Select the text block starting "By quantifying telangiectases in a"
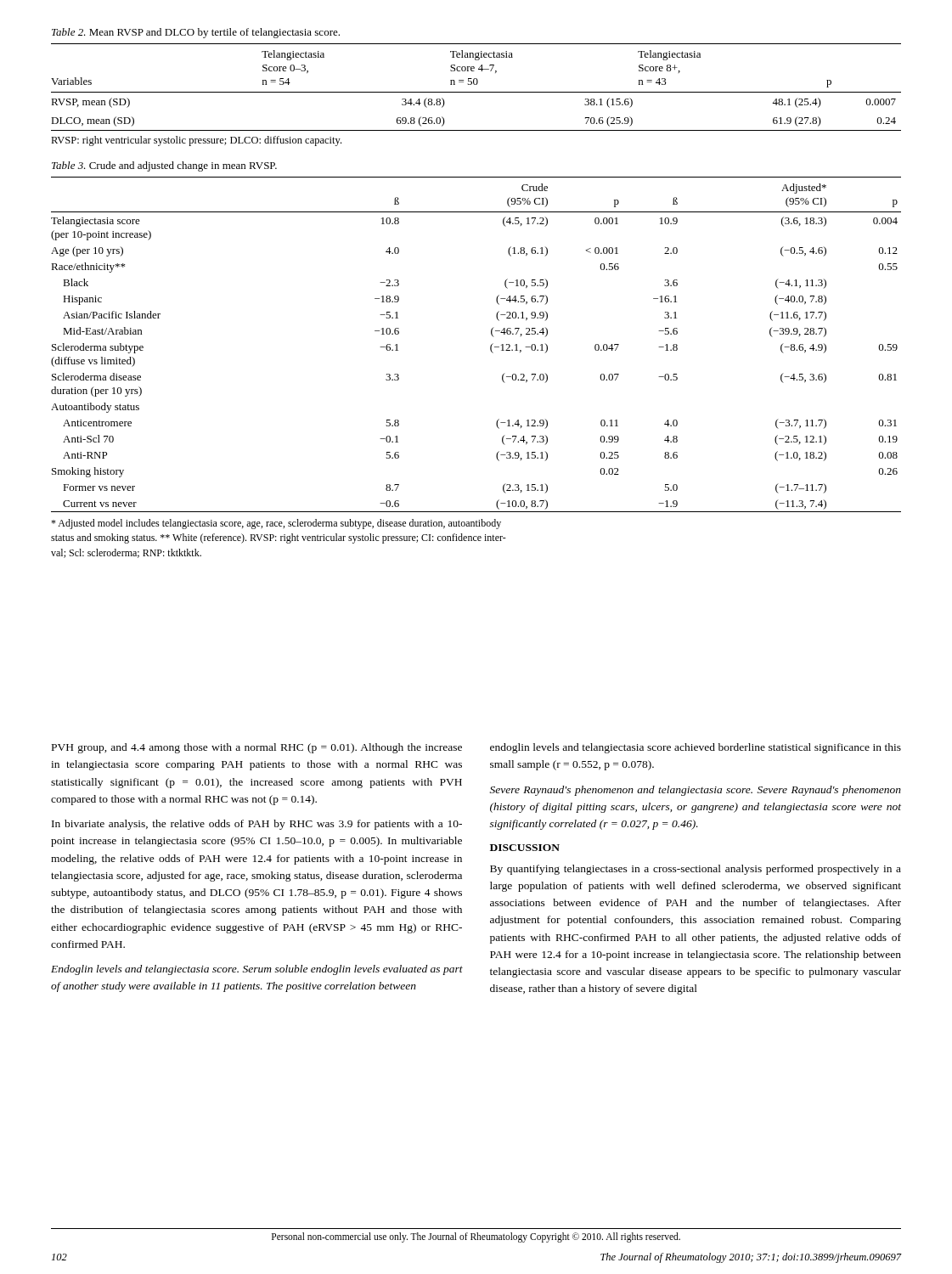This screenshot has width=952, height=1274. tap(695, 929)
